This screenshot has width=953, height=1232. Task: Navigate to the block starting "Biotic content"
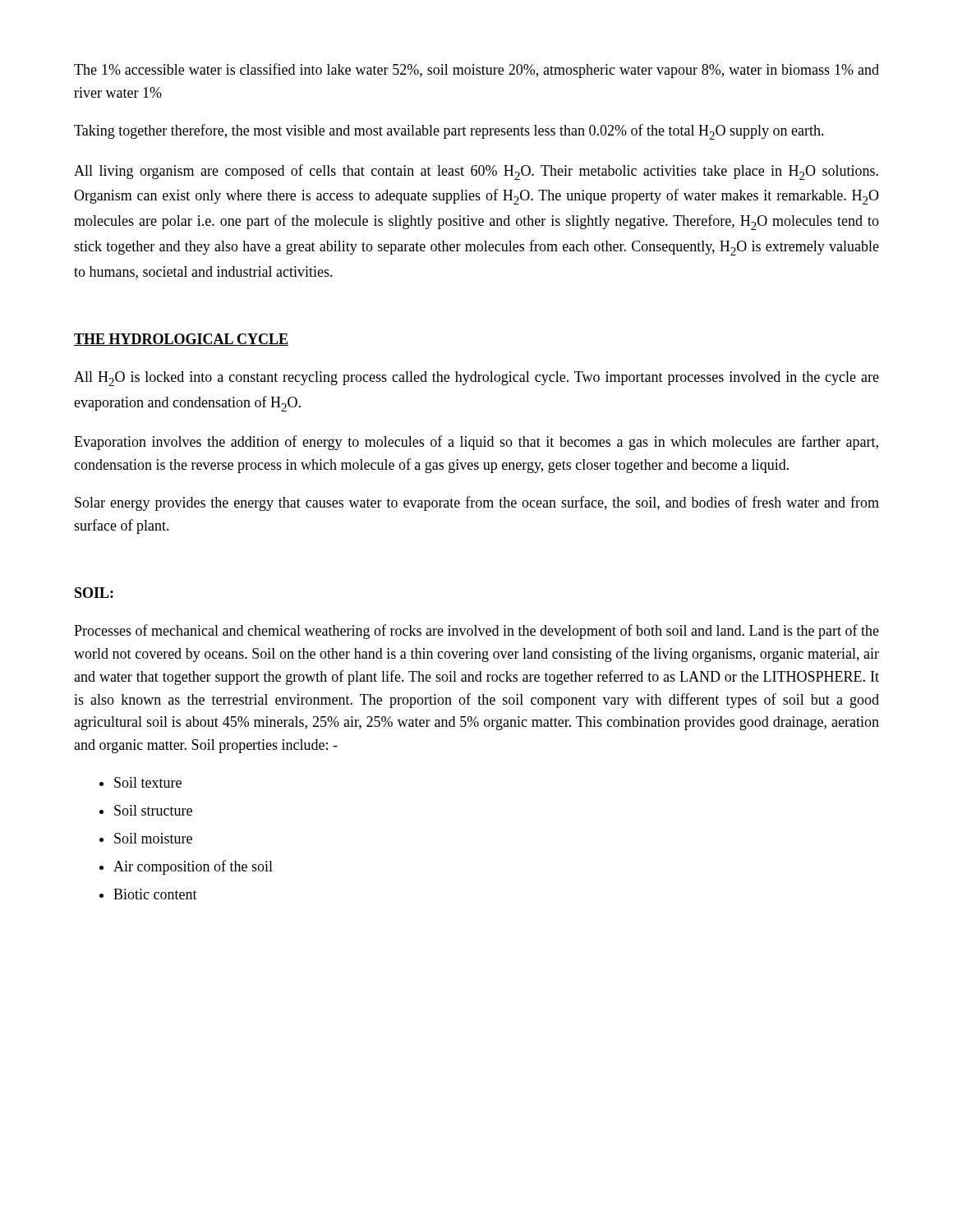(155, 894)
